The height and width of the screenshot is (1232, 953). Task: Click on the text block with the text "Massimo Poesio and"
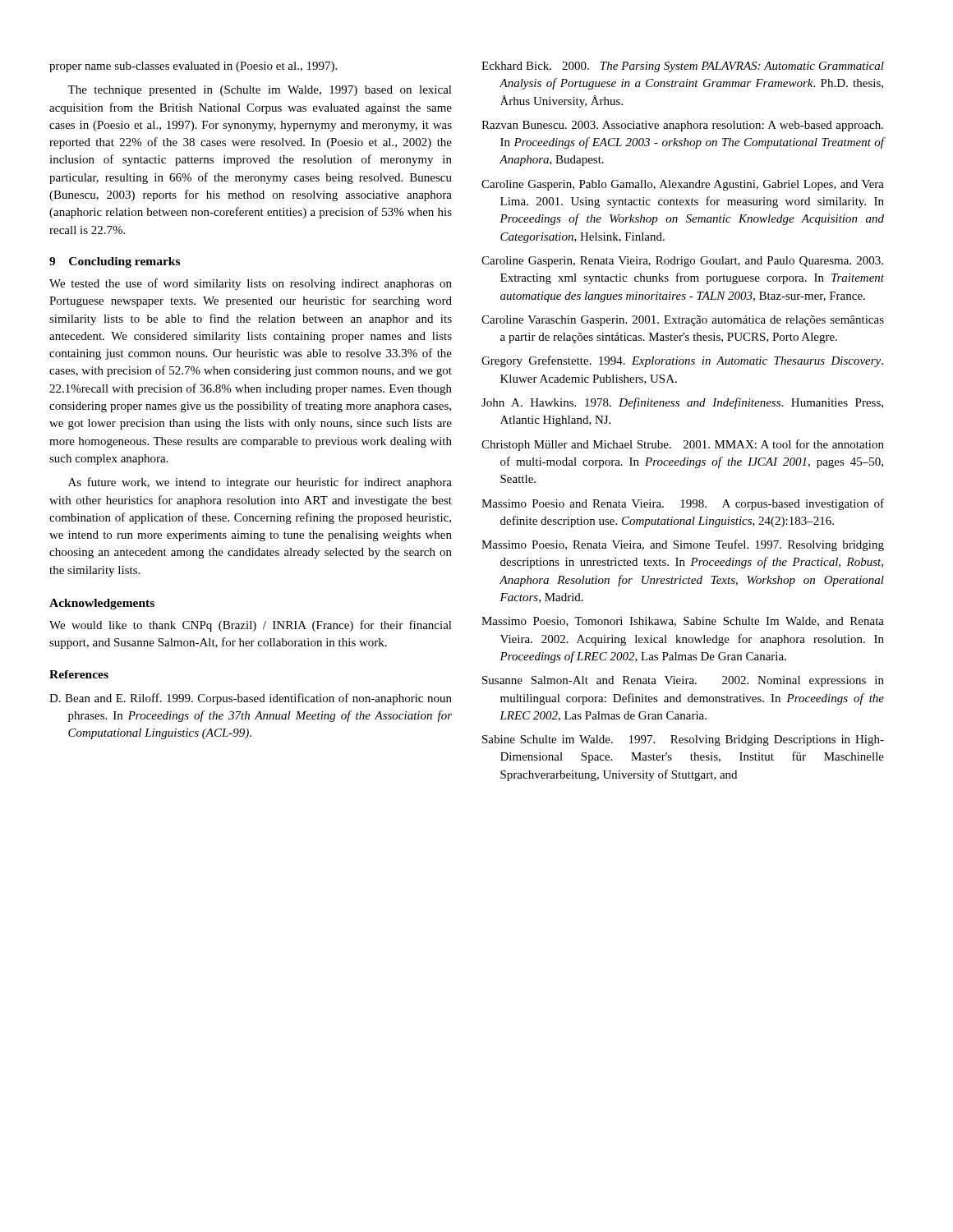683,512
